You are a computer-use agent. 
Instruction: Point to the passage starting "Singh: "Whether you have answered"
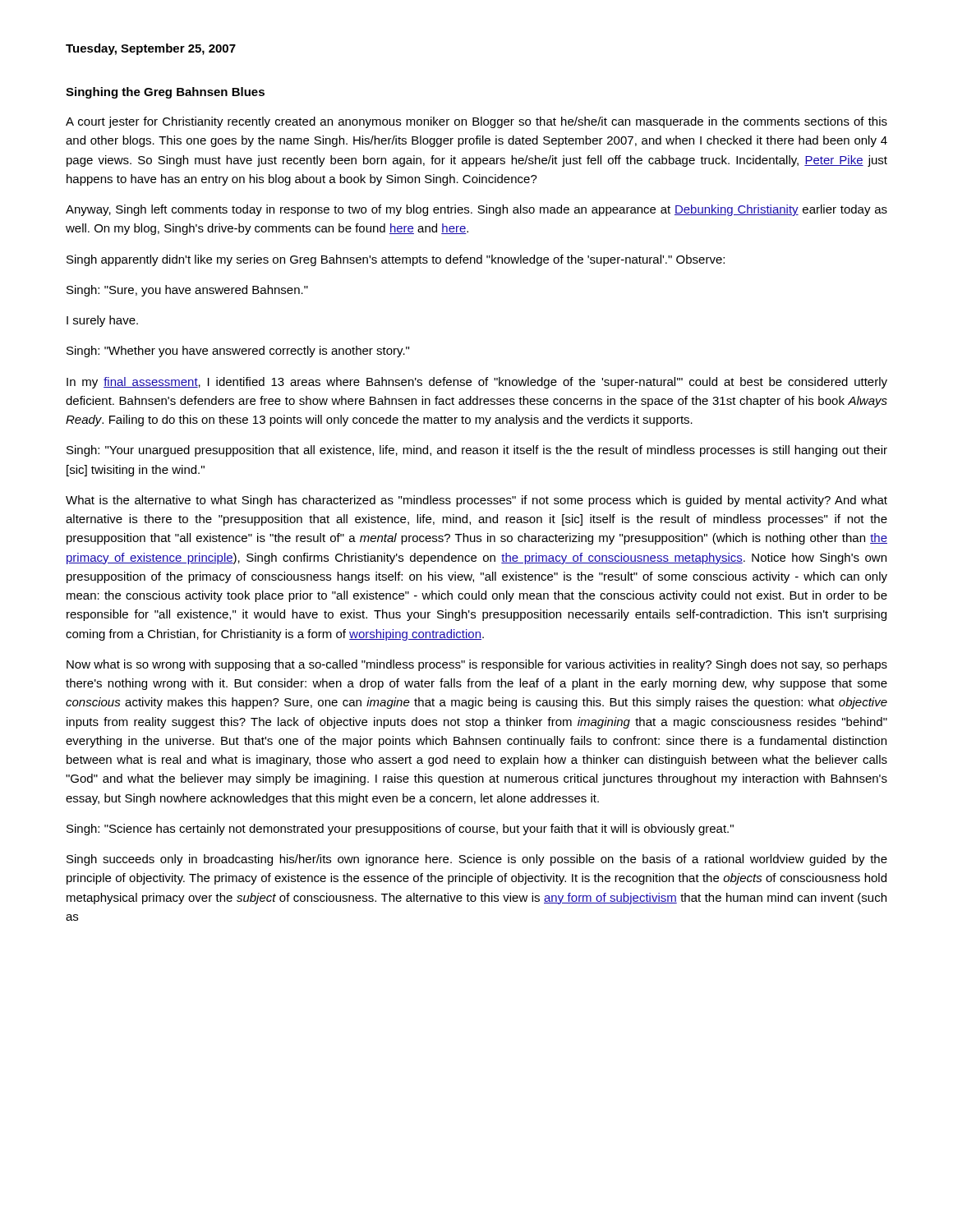[x=238, y=352]
